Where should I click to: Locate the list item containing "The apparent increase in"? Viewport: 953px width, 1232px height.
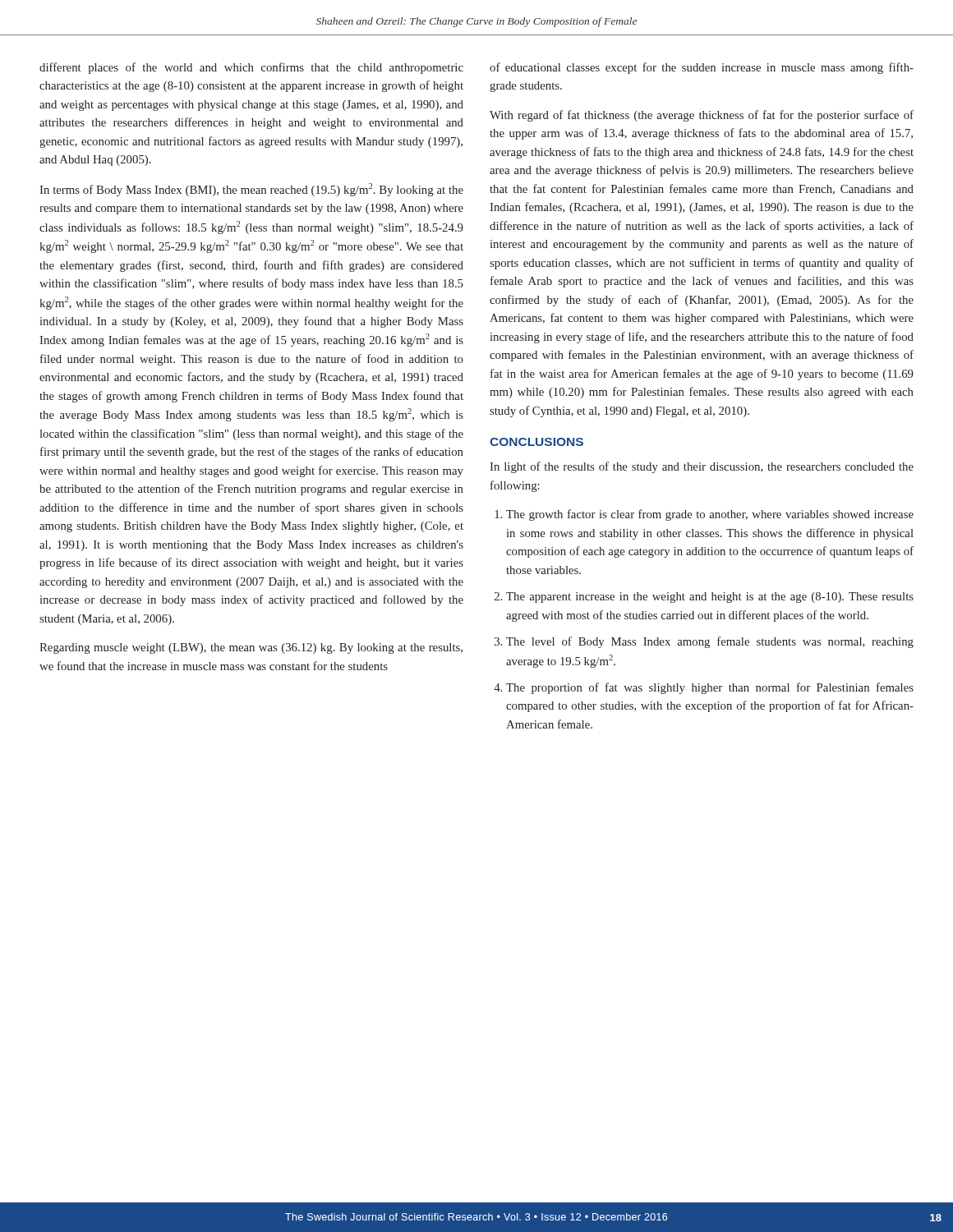point(710,606)
